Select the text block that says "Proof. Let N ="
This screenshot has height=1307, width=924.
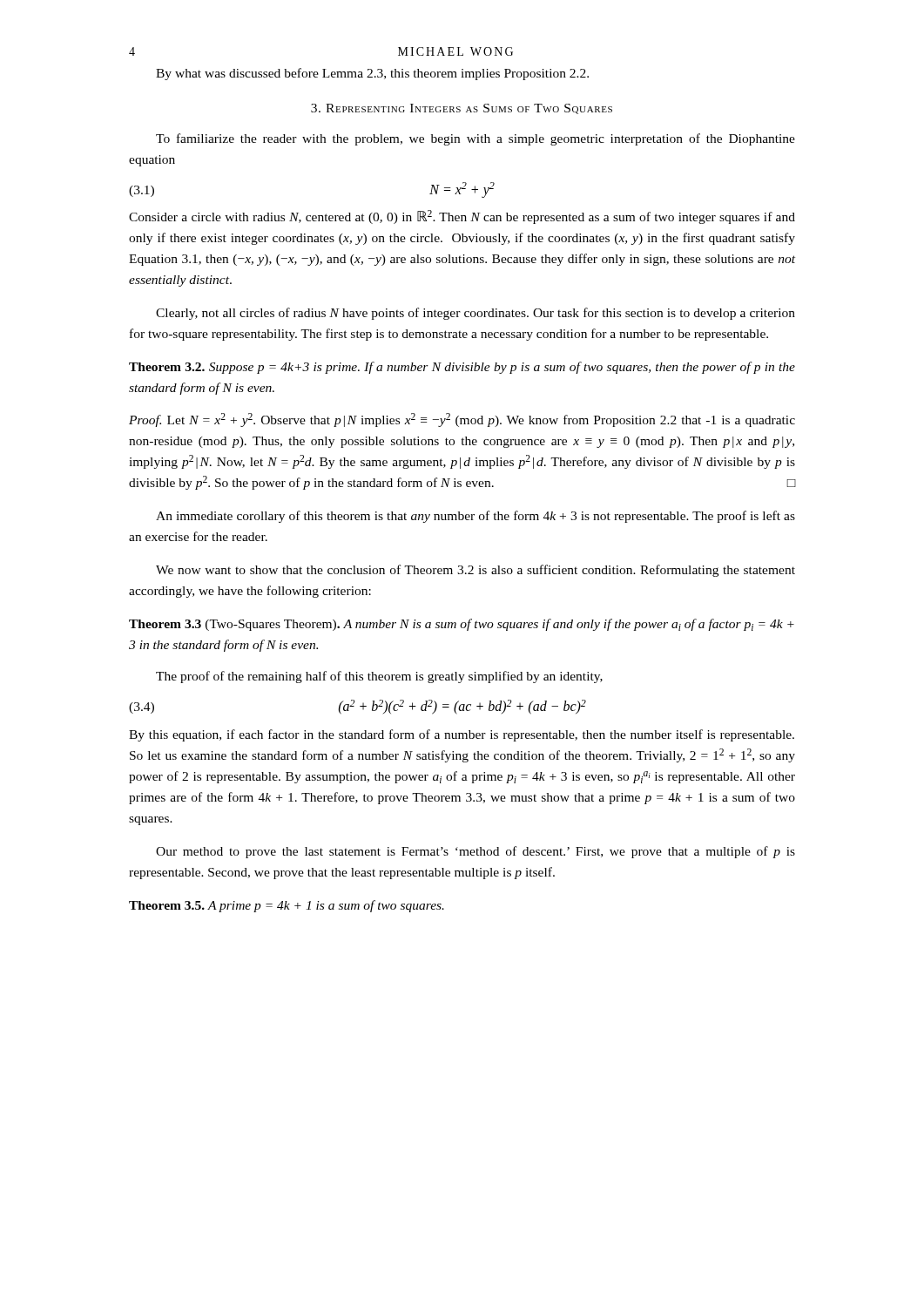coord(462,451)
